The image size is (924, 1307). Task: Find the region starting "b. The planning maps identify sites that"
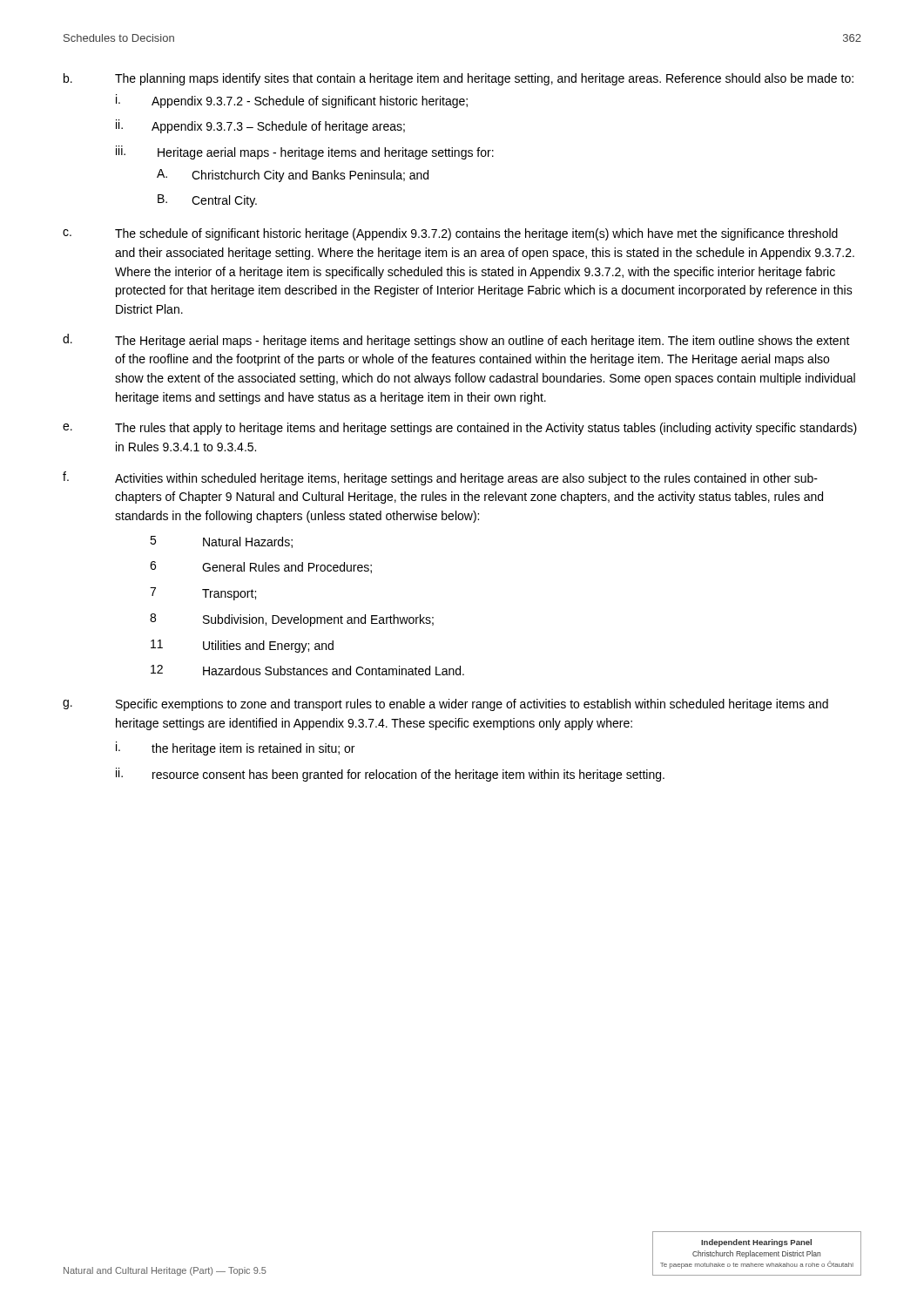pyautogui.click(x=462, y=79)
